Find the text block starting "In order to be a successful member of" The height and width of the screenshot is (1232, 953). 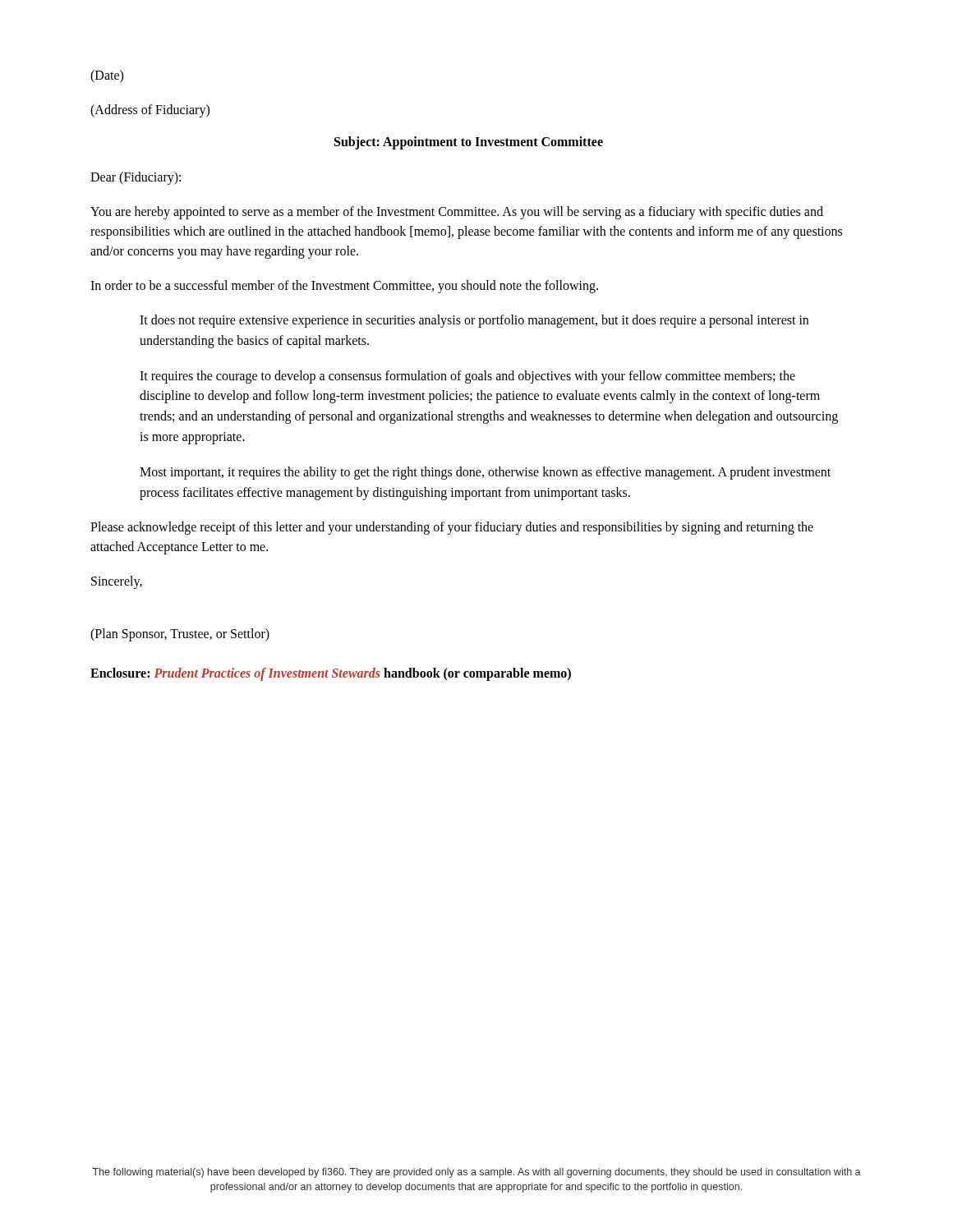(345, 285)
